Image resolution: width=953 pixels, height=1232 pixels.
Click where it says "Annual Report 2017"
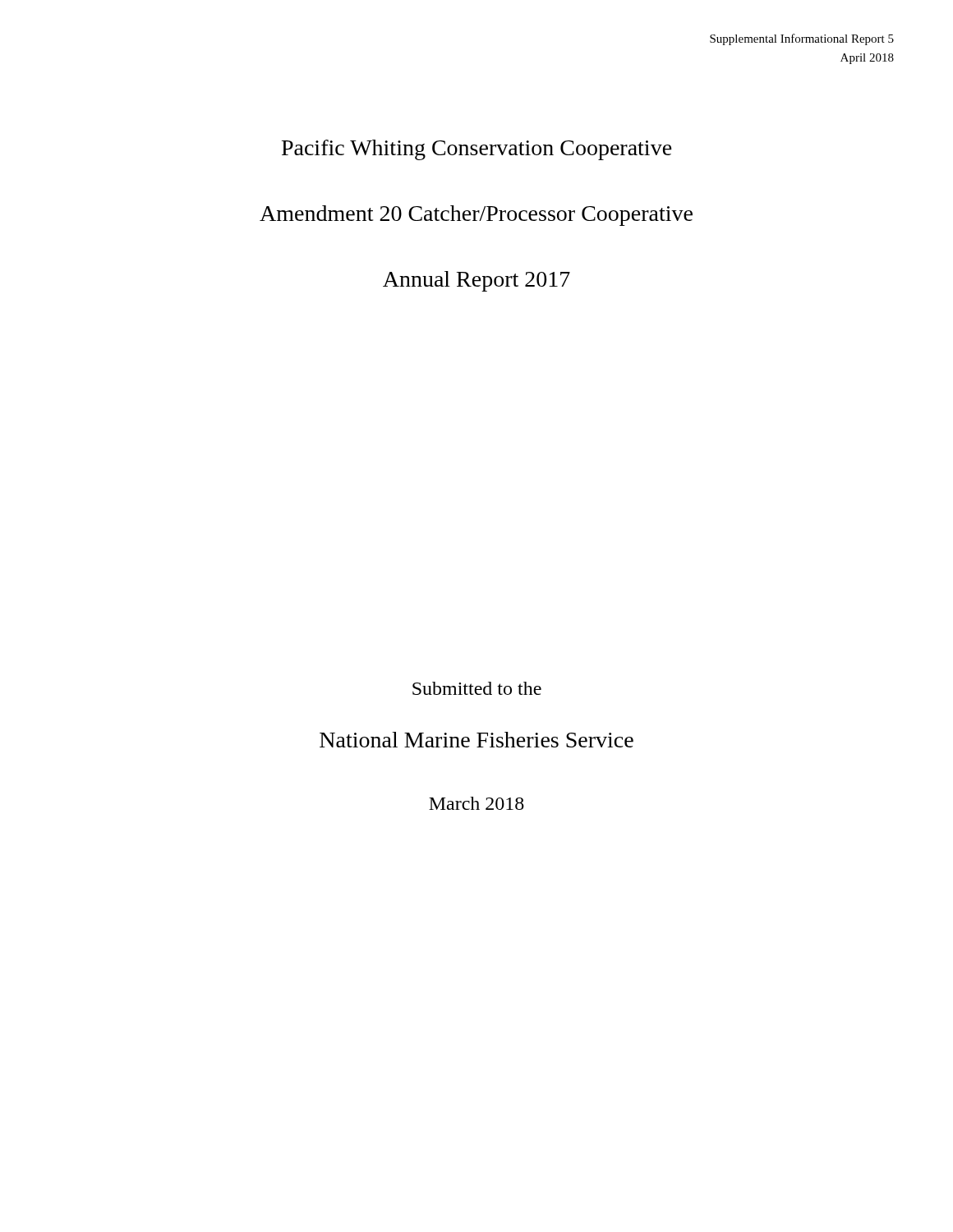coord(476,279)
